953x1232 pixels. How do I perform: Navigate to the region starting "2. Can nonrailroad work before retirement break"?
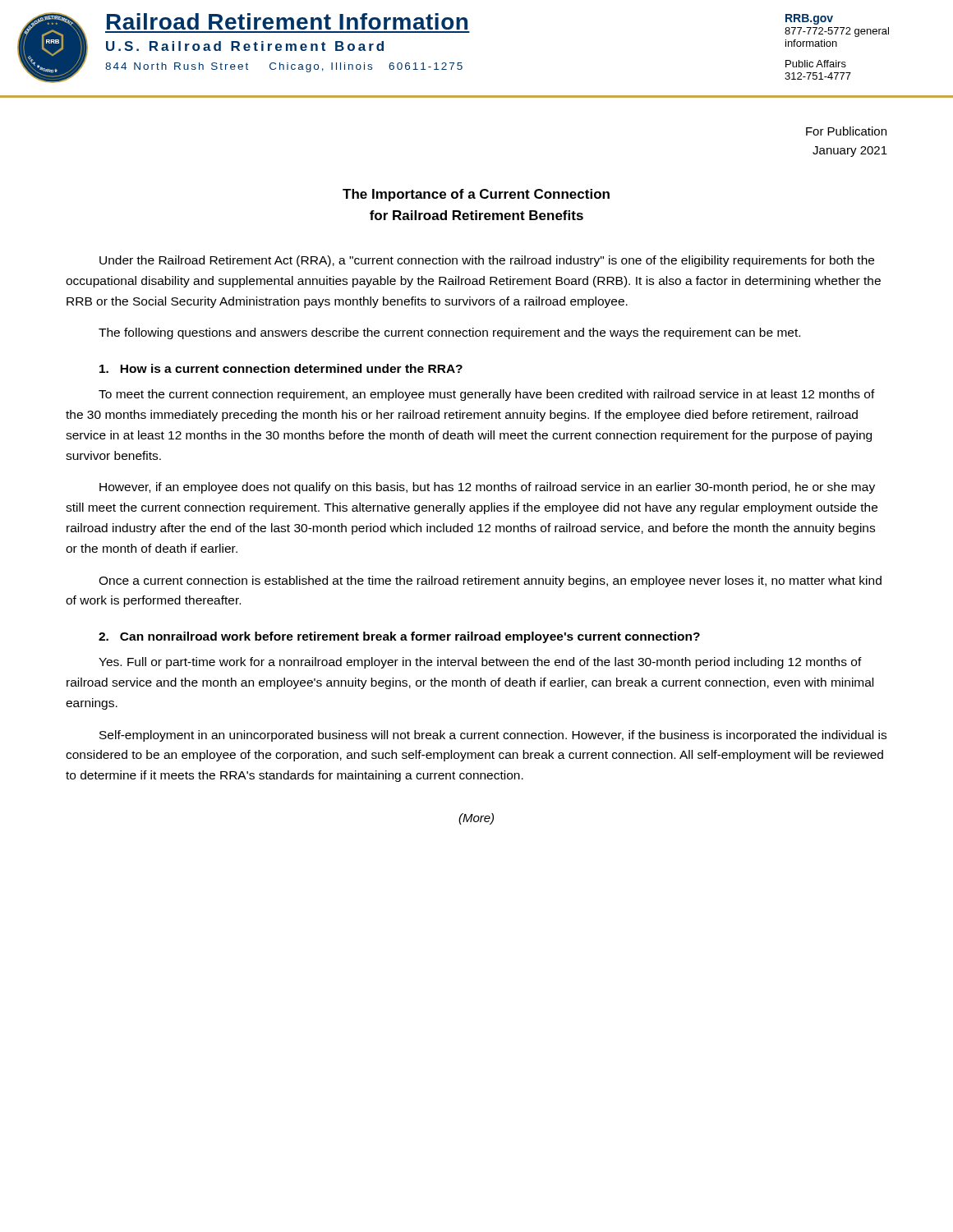(399, 636)
